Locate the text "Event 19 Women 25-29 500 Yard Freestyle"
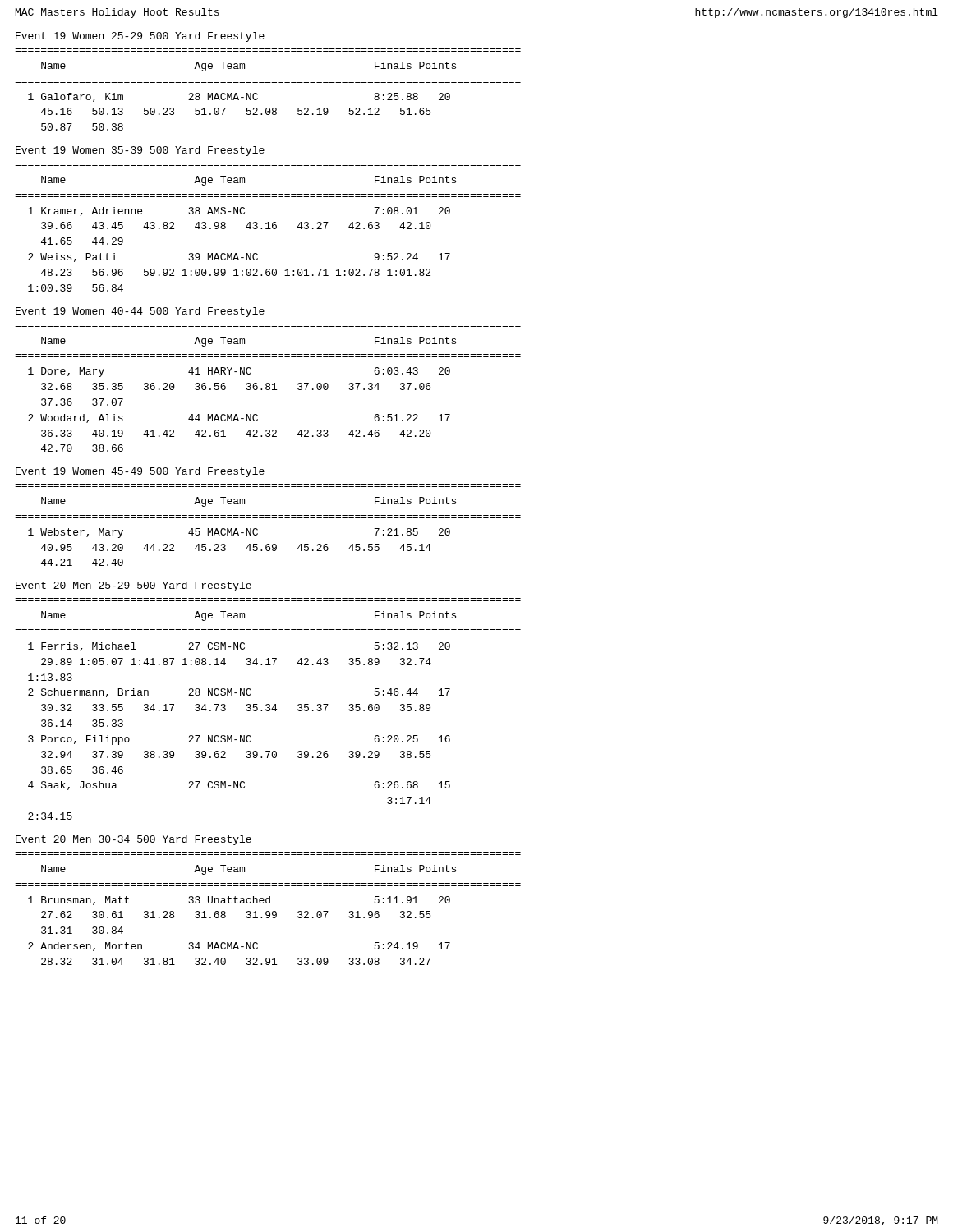This screenshot has width=953, height=1232. (x=140, y=37)
